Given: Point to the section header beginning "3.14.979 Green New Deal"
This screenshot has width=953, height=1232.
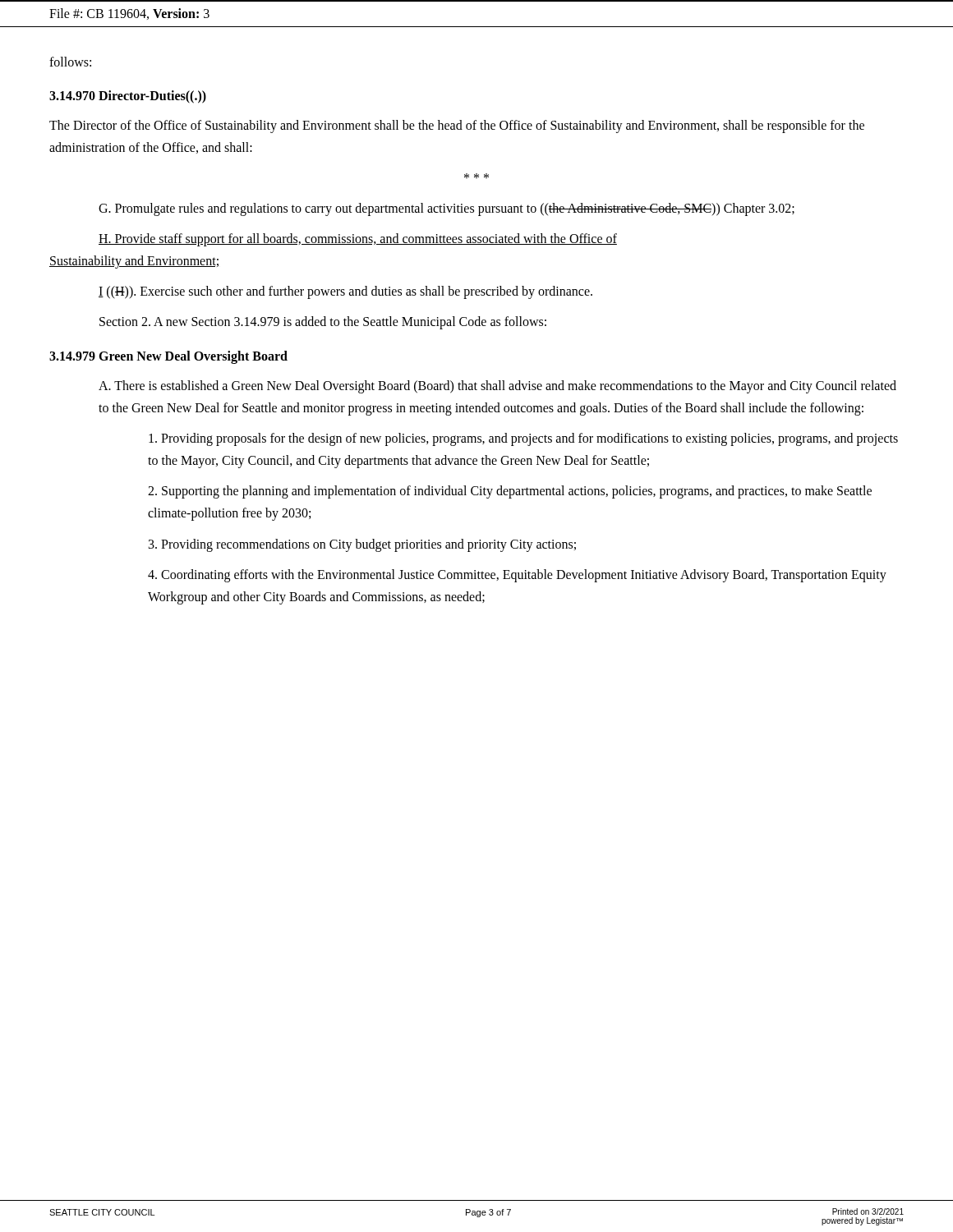Looking at the screenshot, I should click(x=168, y=356).
